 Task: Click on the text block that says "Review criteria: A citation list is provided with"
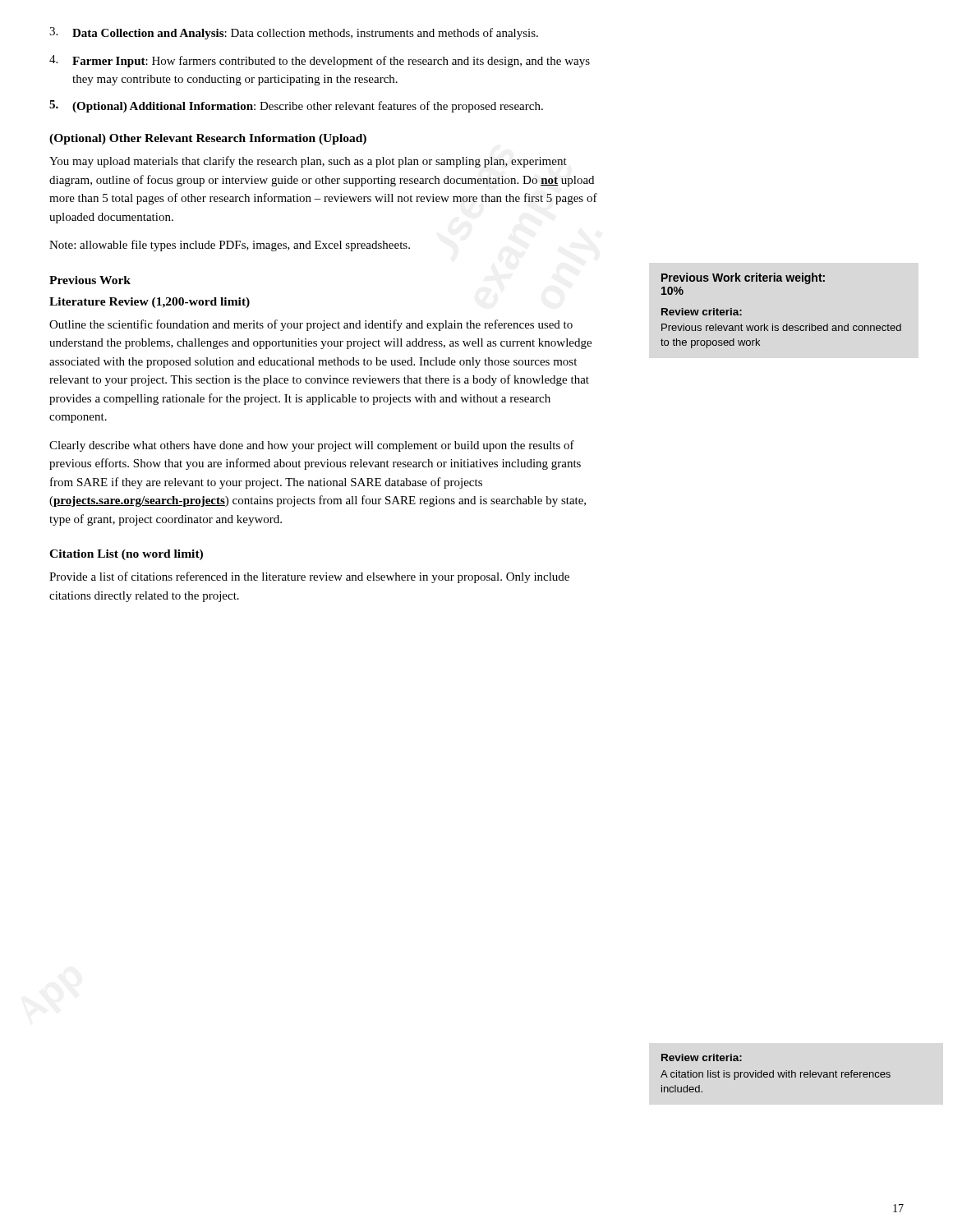[x=796, y=1074]
